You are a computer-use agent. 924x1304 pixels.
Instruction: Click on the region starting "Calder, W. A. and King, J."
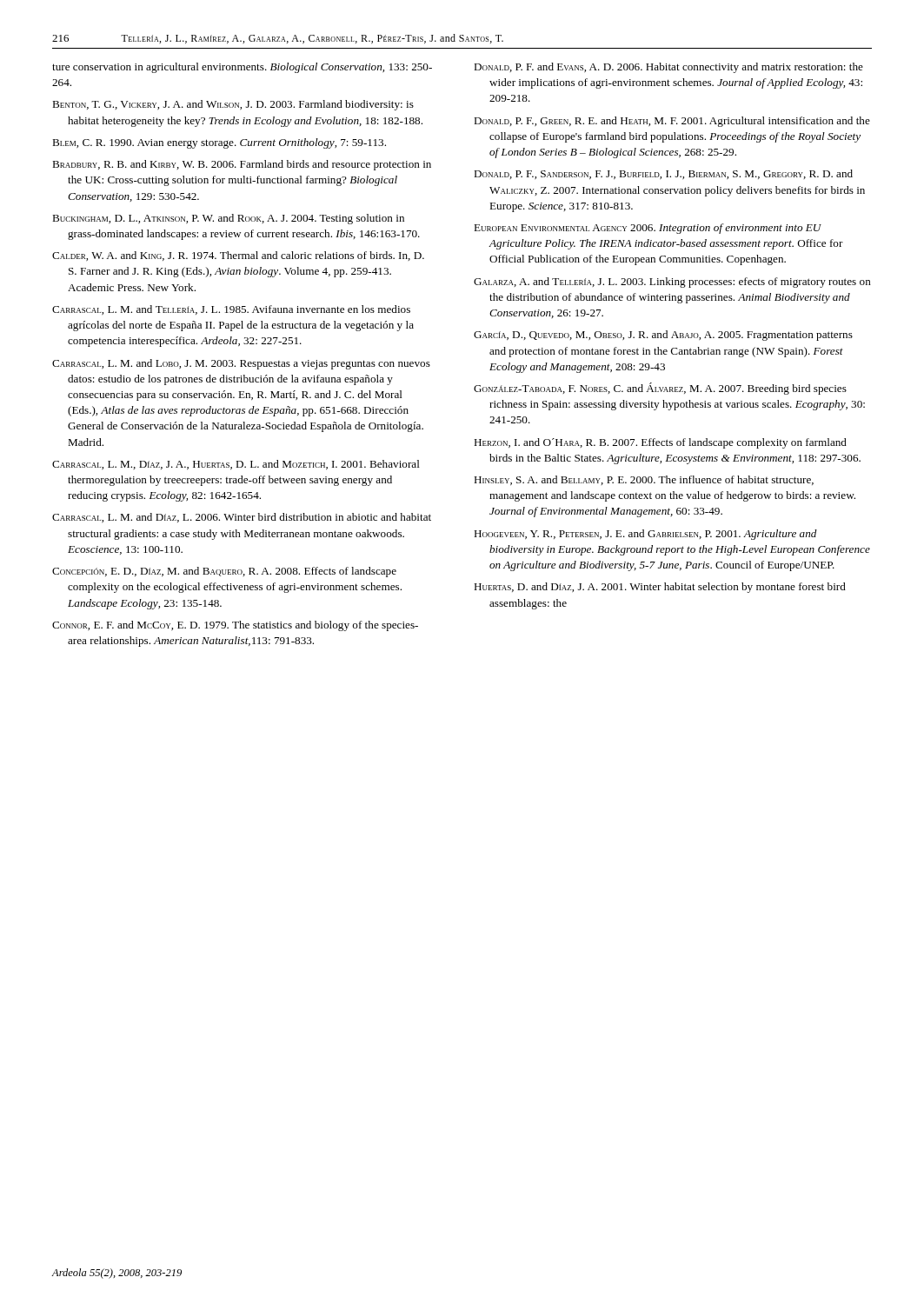tap(238, 271)
